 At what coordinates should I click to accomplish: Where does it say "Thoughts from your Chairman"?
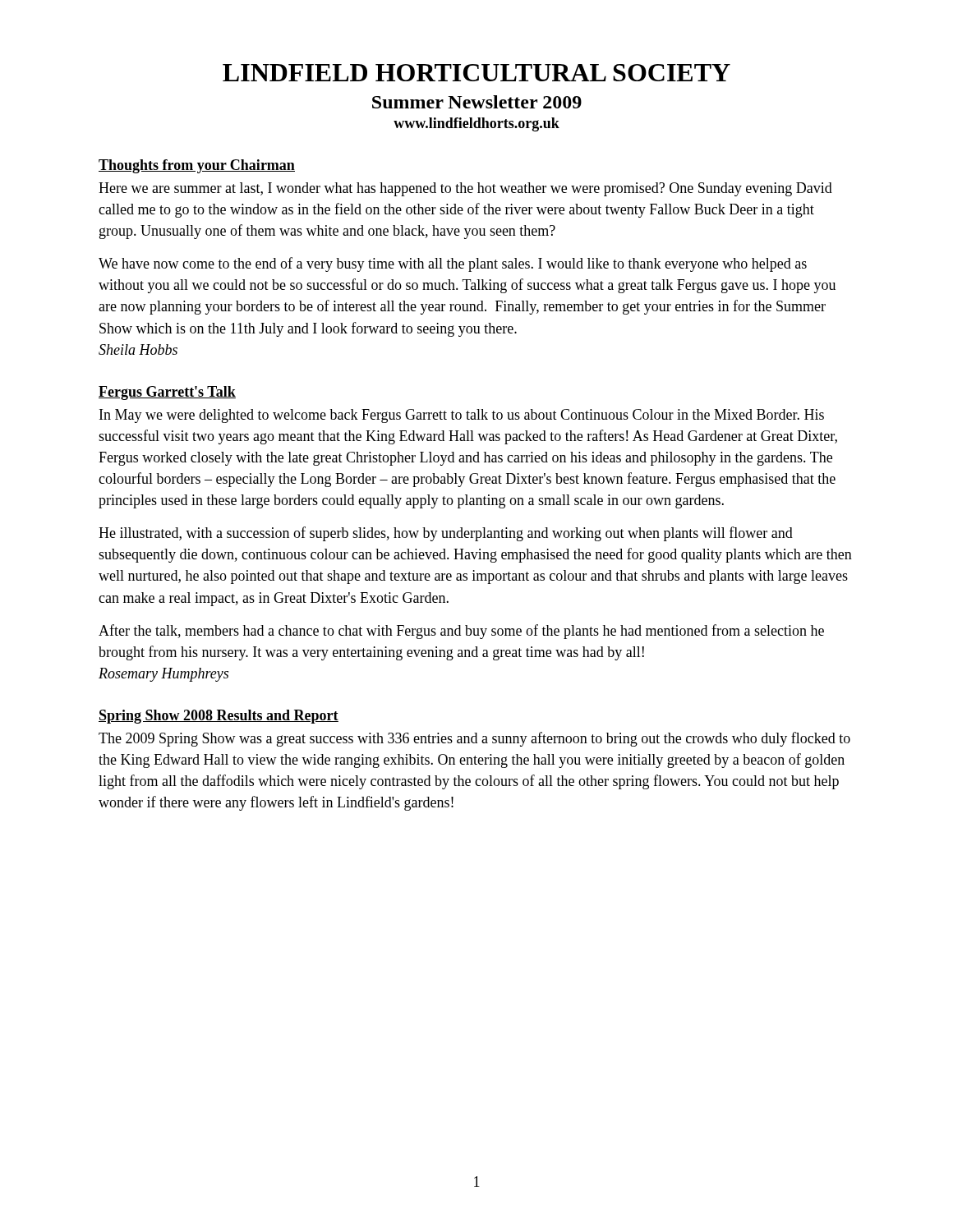[197, 165]
